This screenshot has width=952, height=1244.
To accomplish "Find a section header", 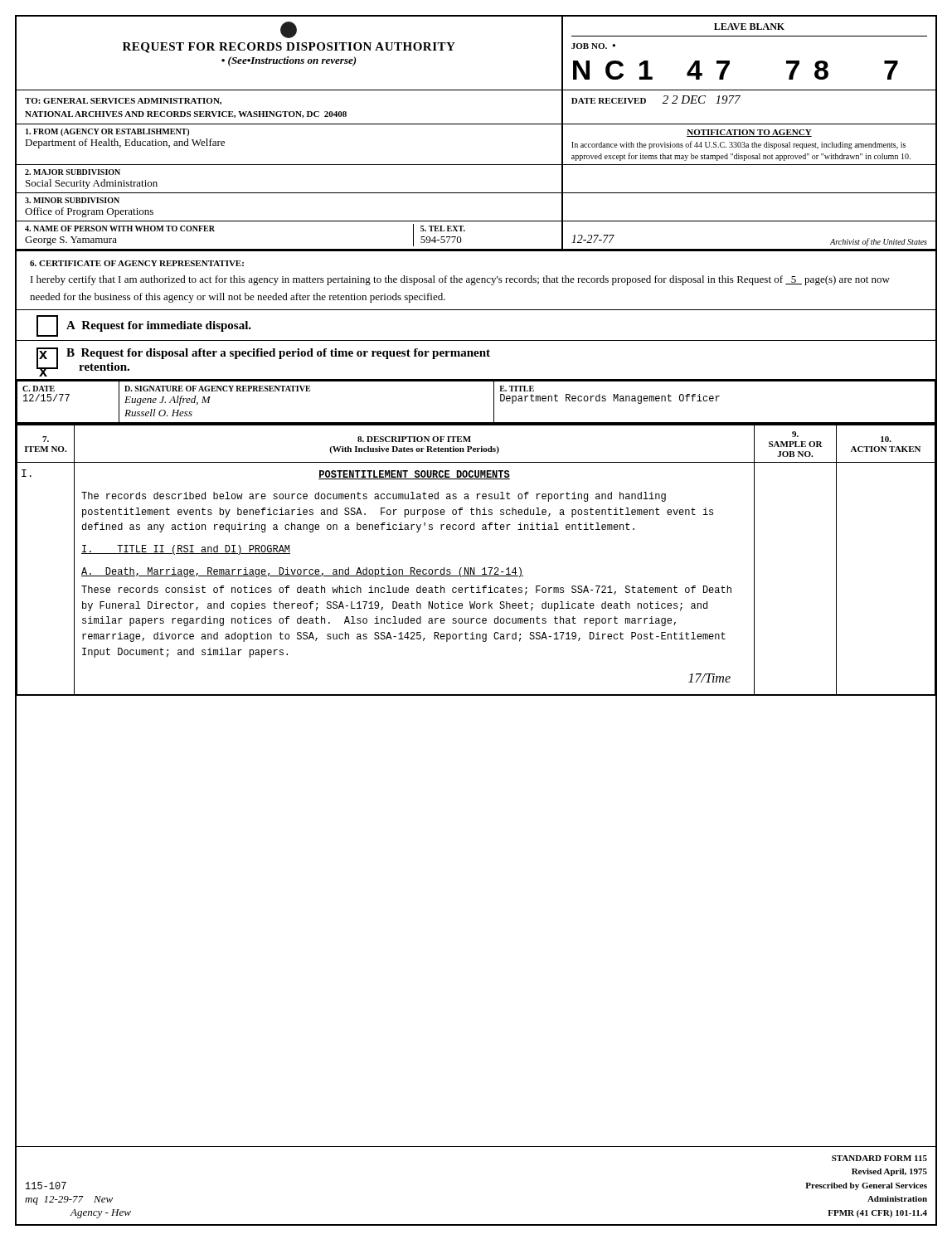I will pyautogui.click(x=749, y=27).
